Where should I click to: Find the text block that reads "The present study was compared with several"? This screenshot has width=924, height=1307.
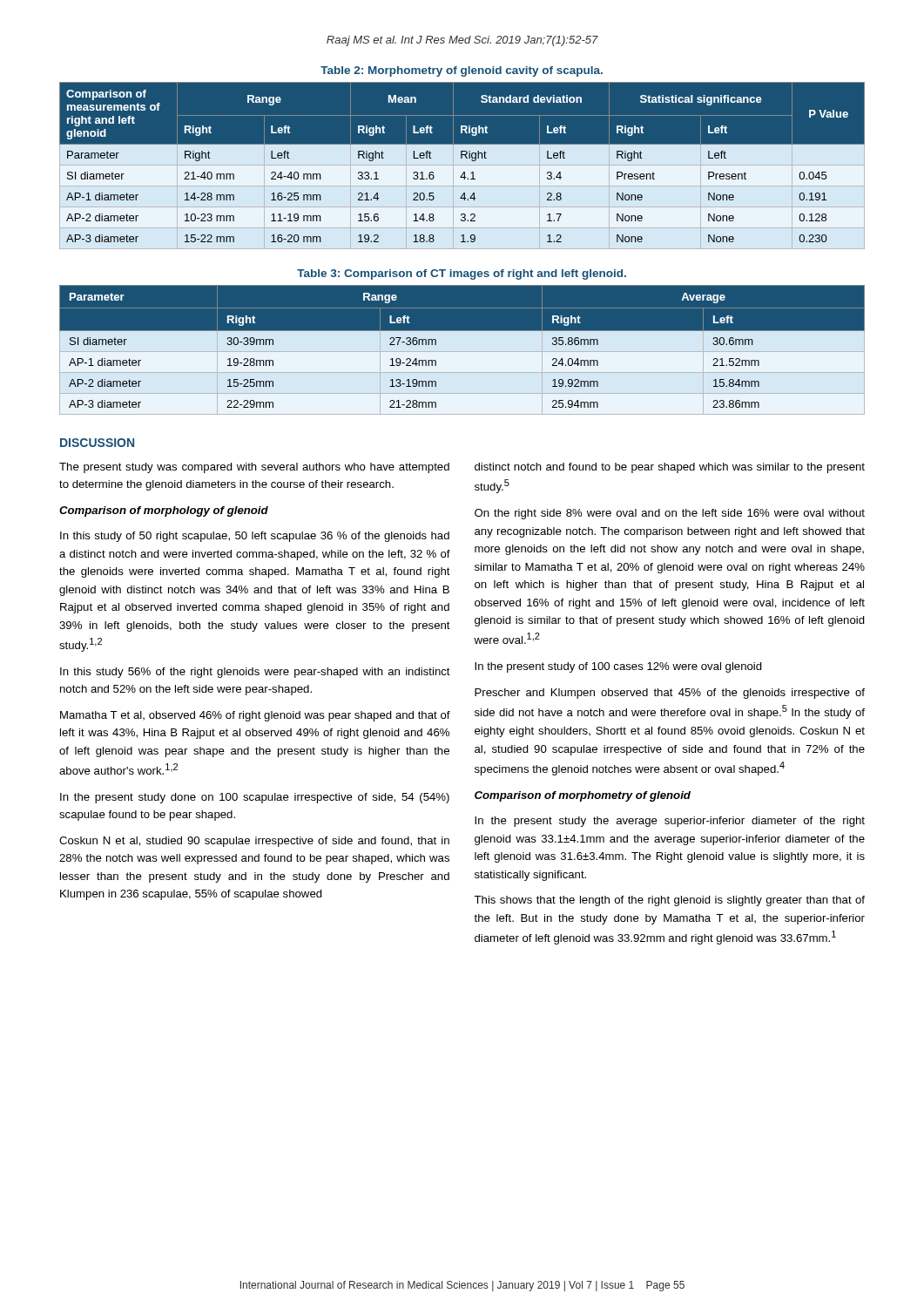point(255,476)
